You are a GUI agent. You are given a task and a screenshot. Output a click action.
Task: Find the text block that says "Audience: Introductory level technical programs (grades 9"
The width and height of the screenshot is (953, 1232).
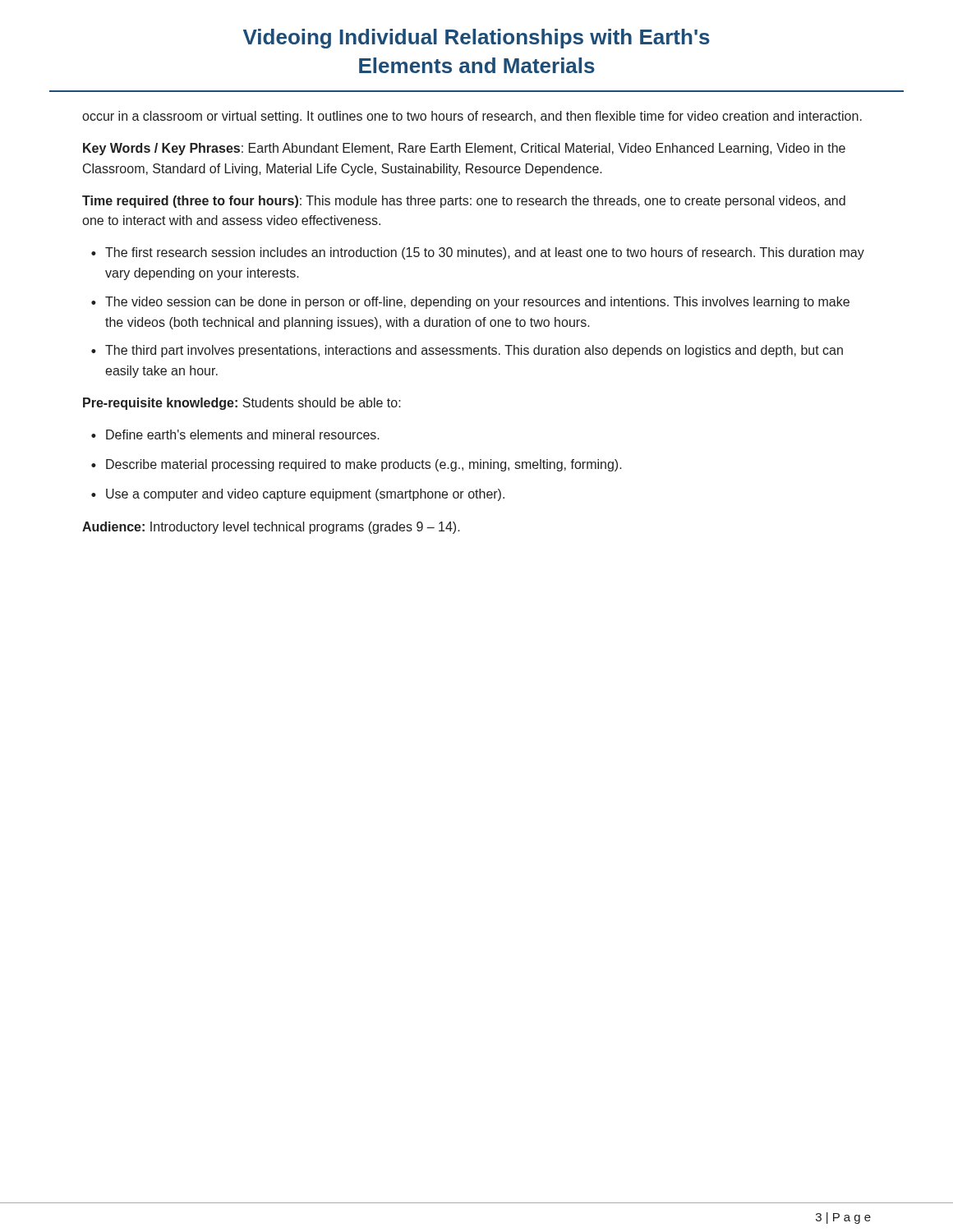tap(271, 527)
